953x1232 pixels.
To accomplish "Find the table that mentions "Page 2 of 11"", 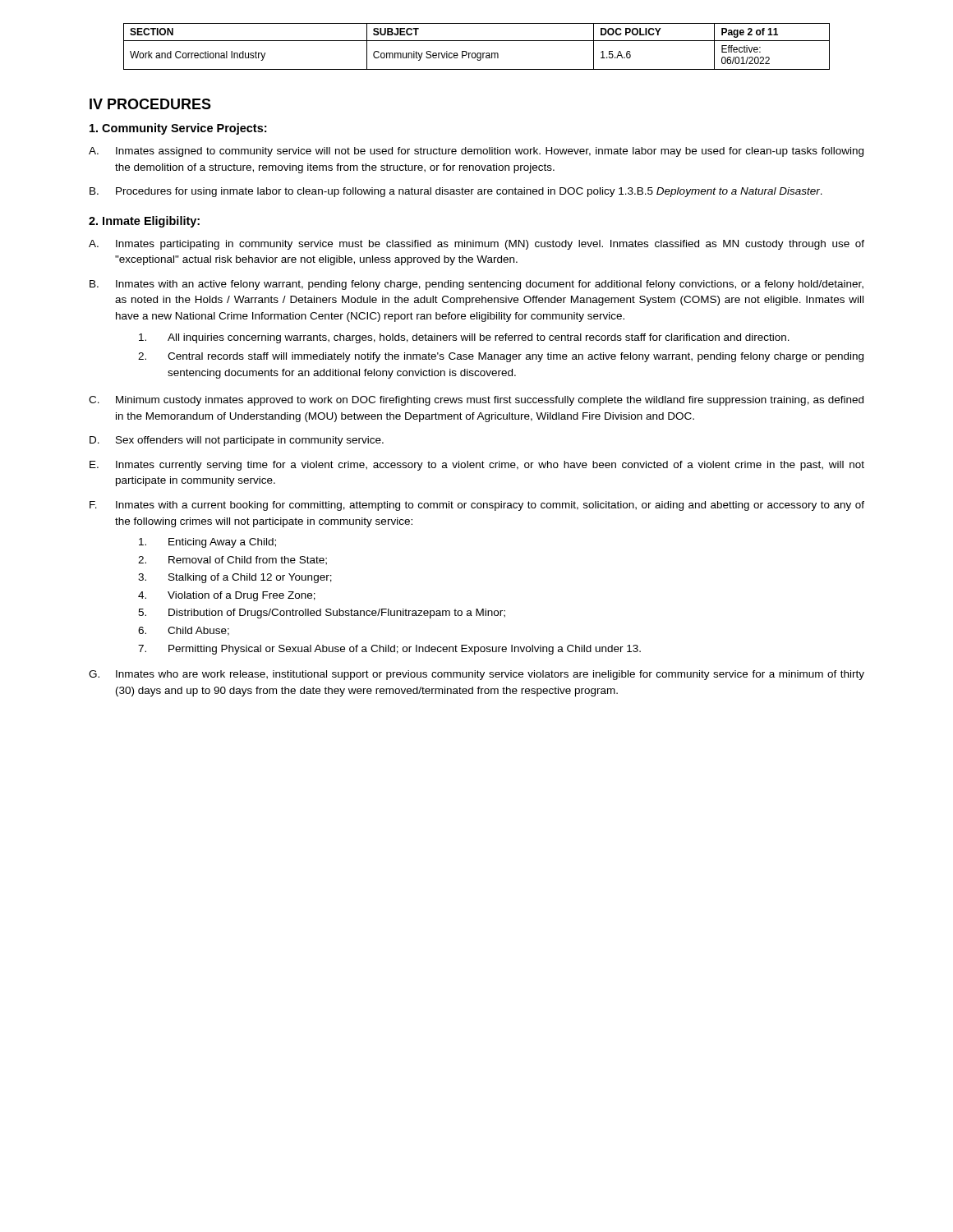I will pyautogui.click(x=476, y=46).
